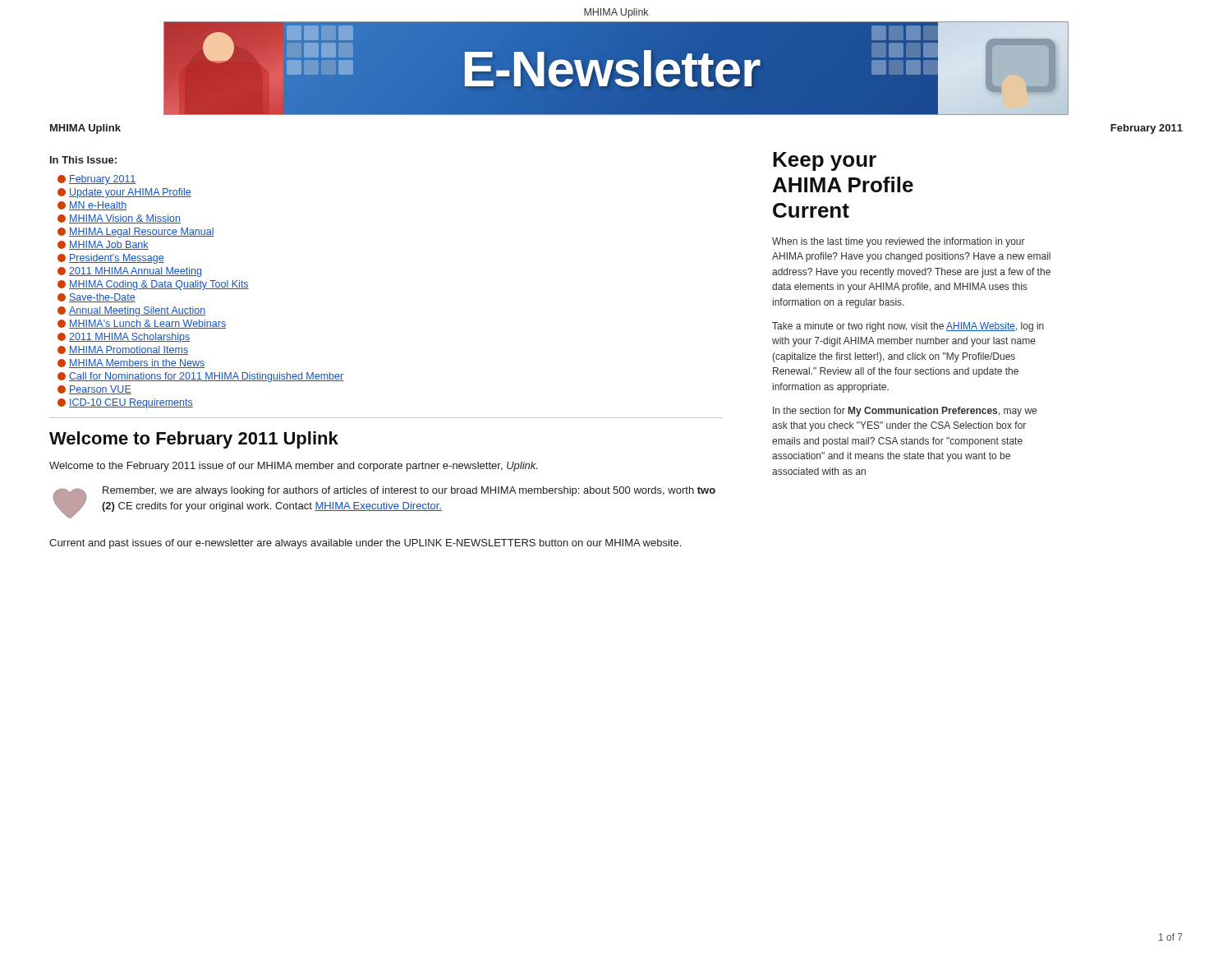Point to the element starting "ICD-10 CEU Requirements"
The width and height of the screenshot is (1232, 953).
tap(131, 403)
